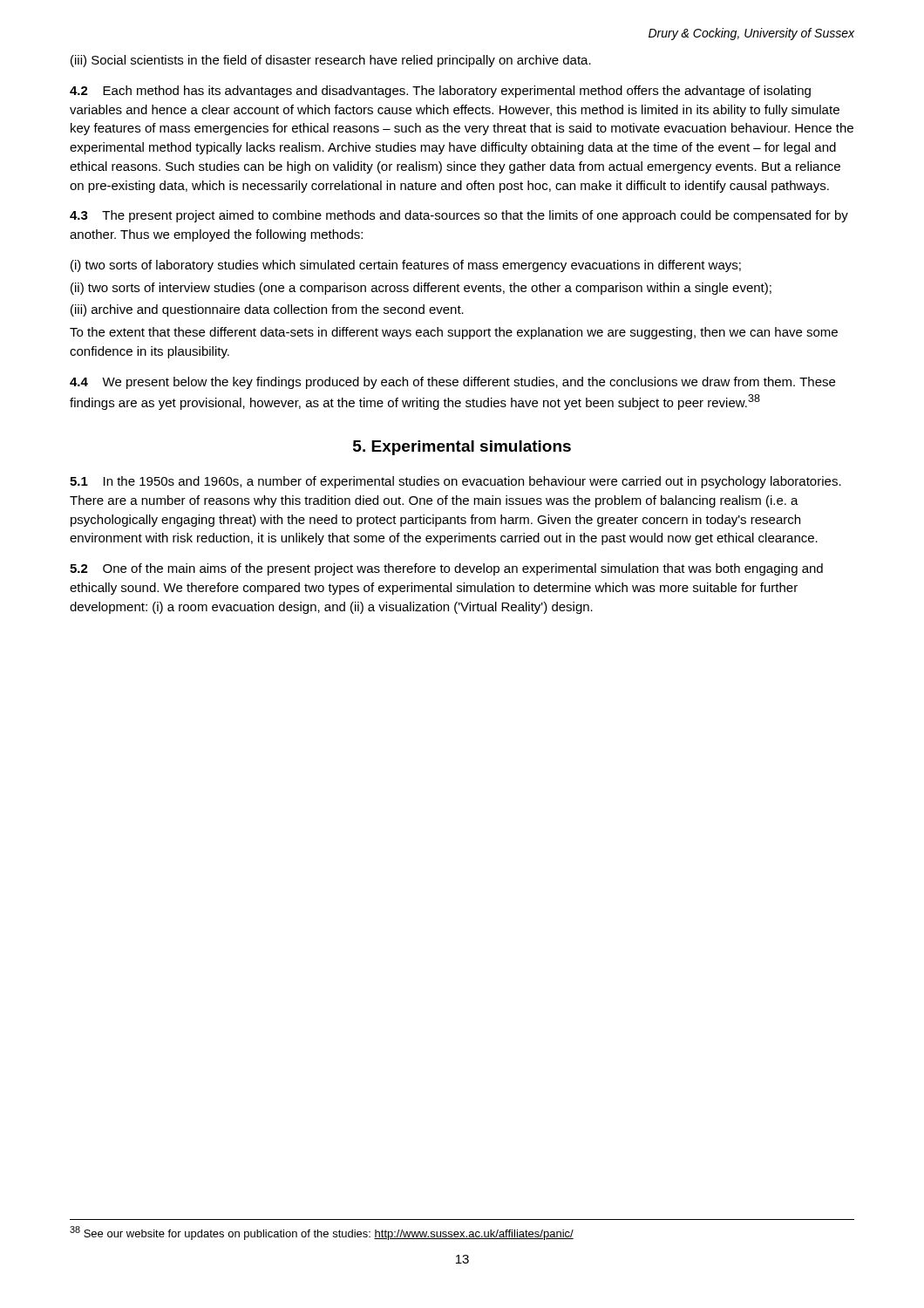
Task: Find the text block with the text "(iii) Social scientists in the field of"
Action: (331, 60)
